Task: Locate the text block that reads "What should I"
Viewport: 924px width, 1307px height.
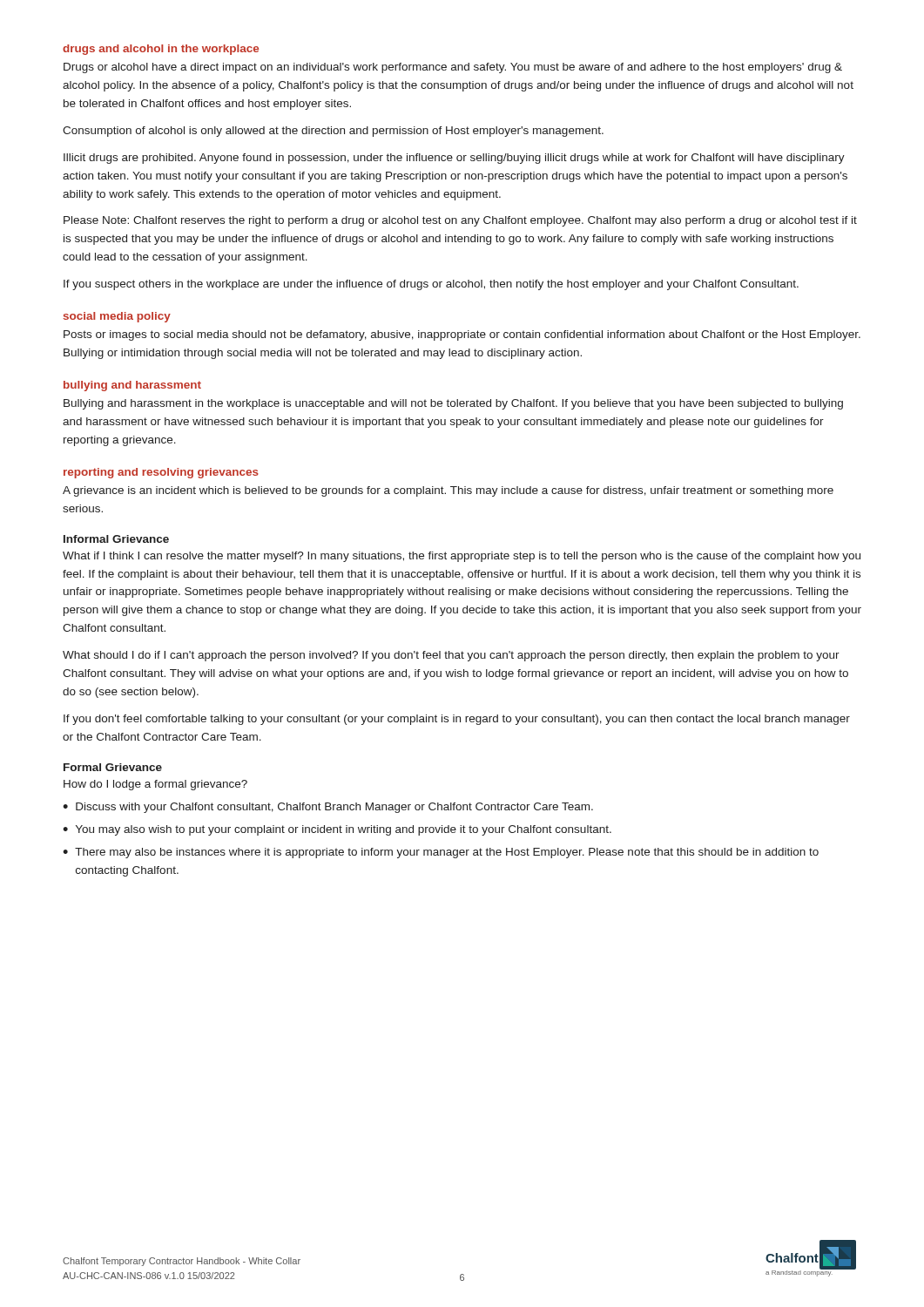Action: coord(462,674)
